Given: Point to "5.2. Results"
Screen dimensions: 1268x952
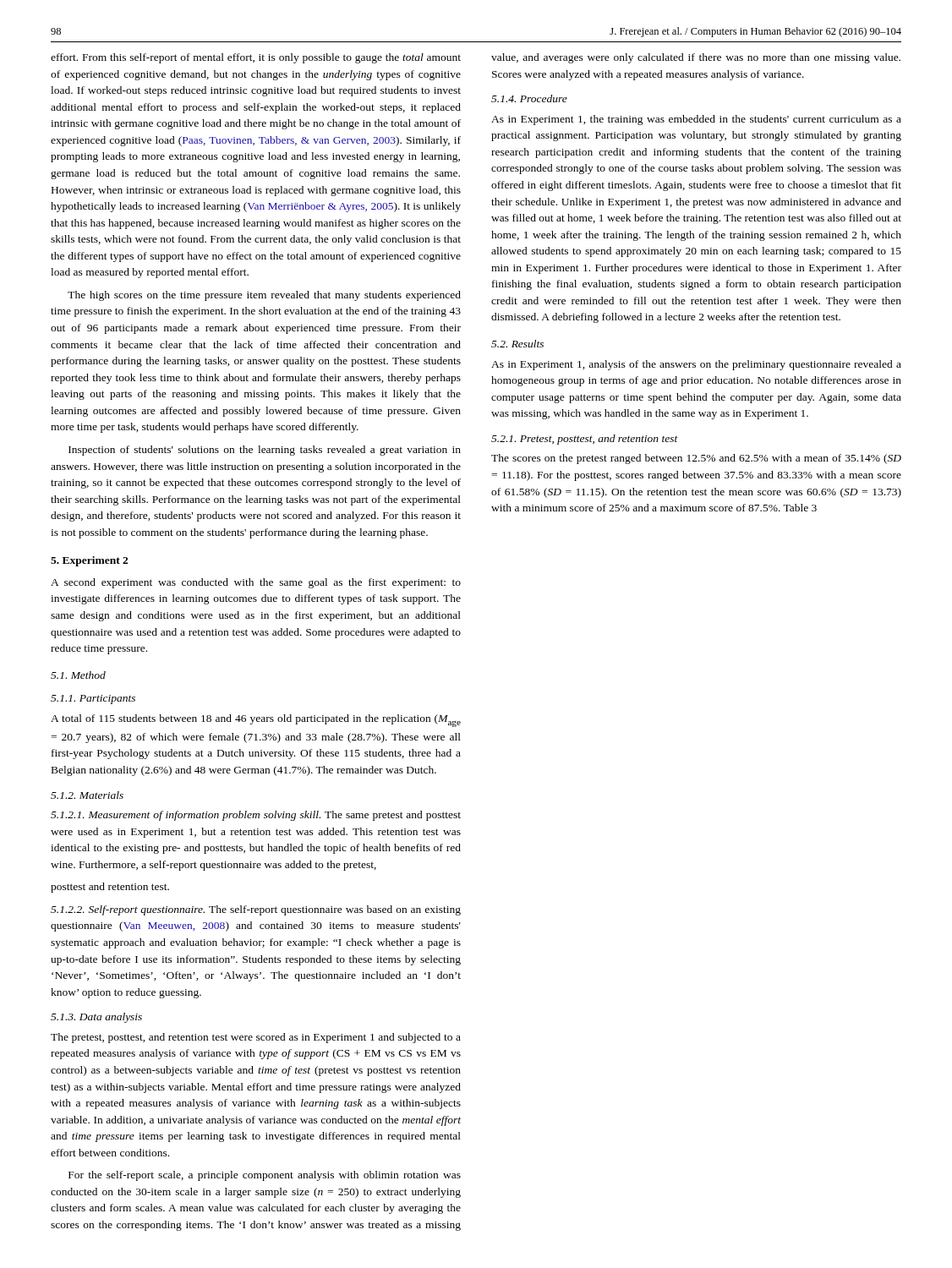Looking at the screenshot, I should pyautogui.click(x=517, y=344).
